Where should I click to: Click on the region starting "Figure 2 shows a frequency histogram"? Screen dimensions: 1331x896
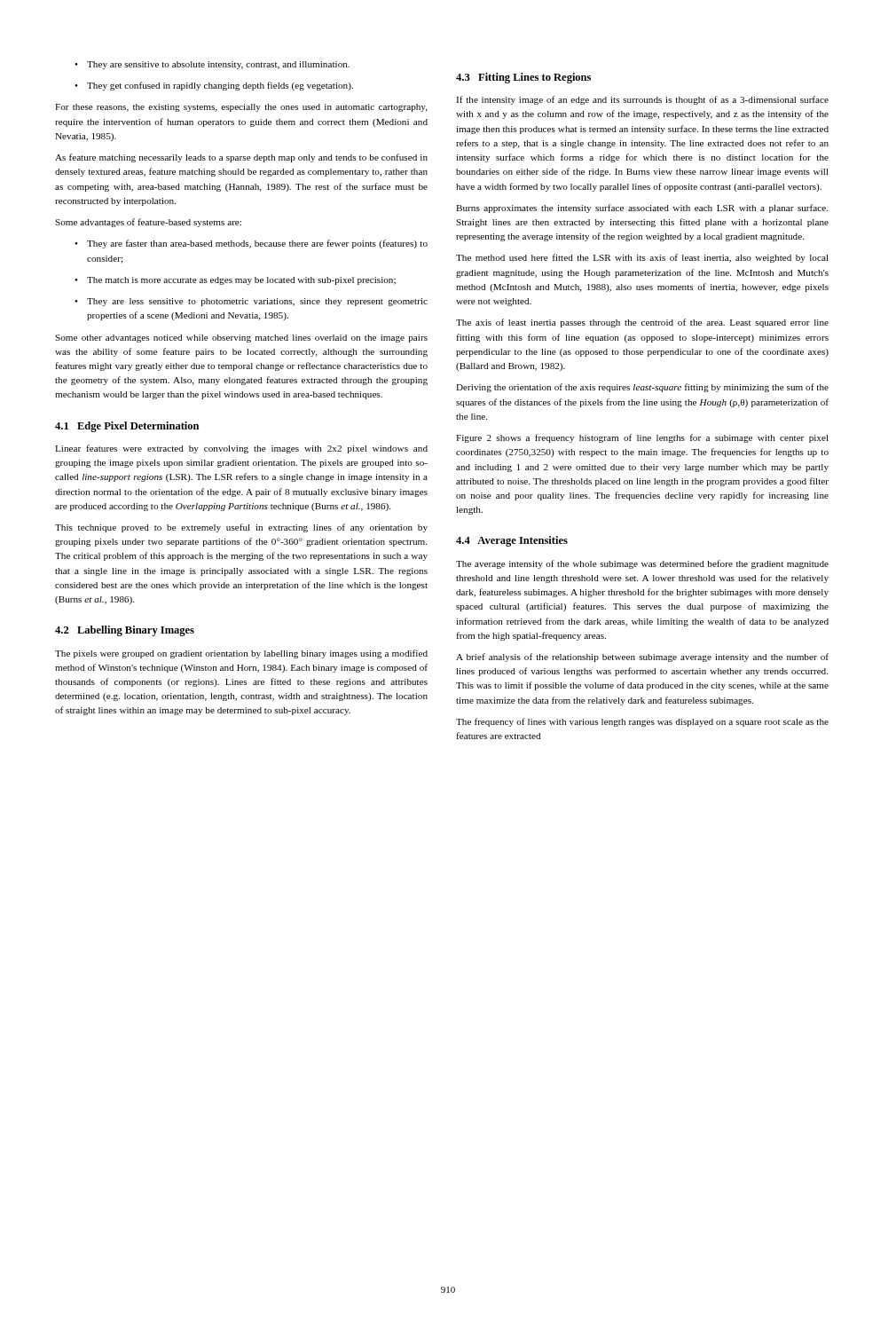pos(642,474)
